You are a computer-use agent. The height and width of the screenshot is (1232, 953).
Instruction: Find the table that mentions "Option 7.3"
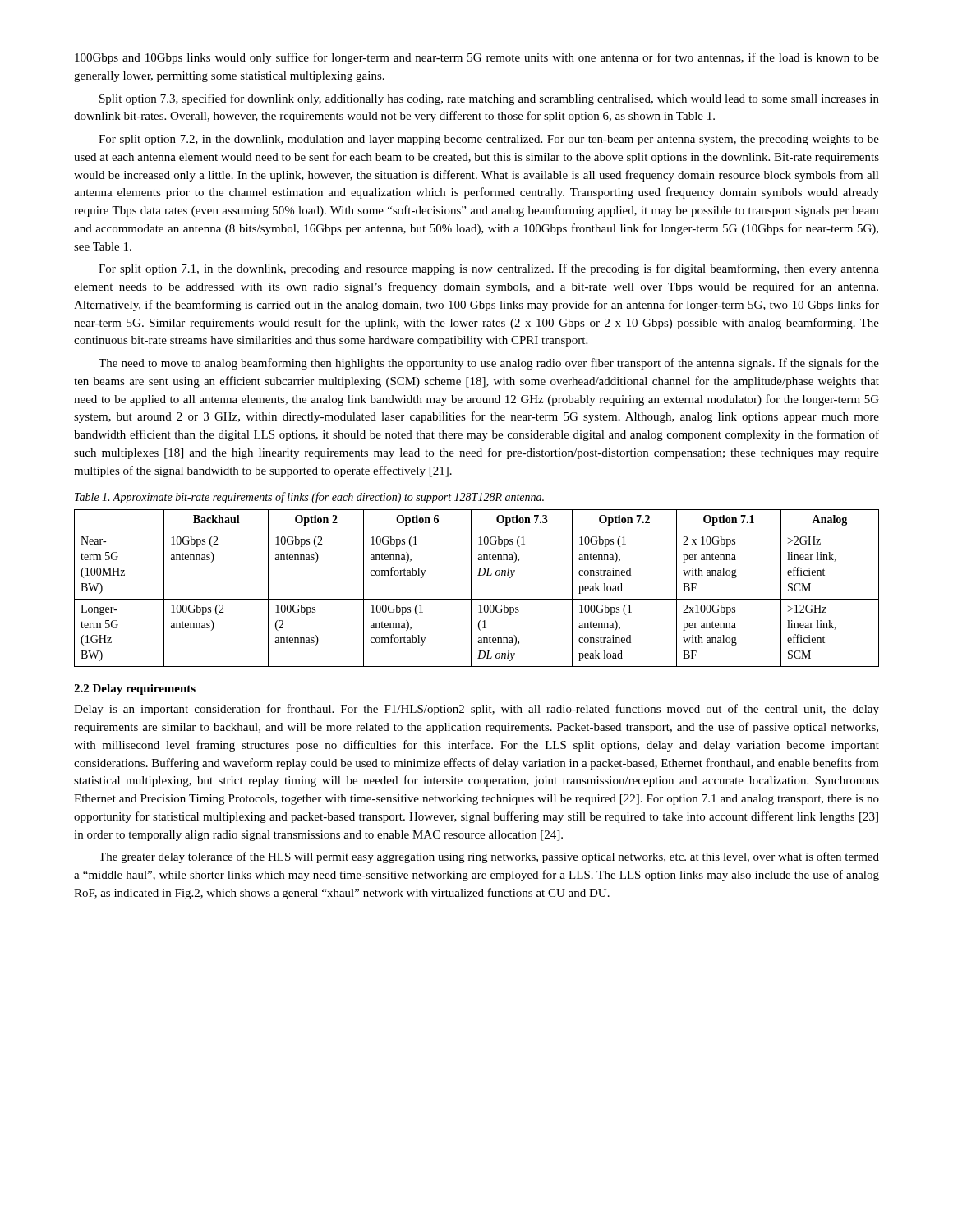[x=476, y=588]
